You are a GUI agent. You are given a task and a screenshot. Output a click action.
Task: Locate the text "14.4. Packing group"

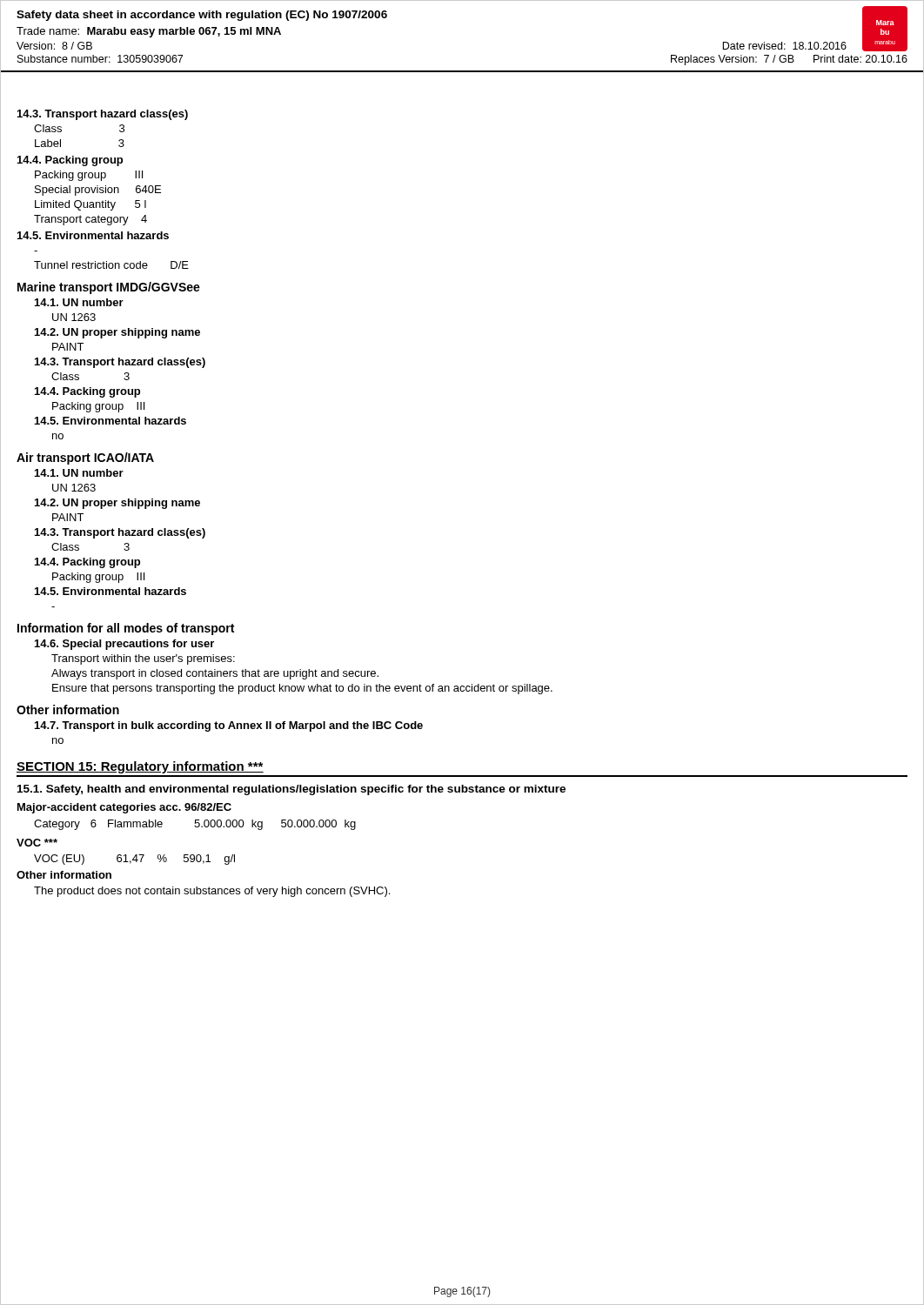pos(70,160)
